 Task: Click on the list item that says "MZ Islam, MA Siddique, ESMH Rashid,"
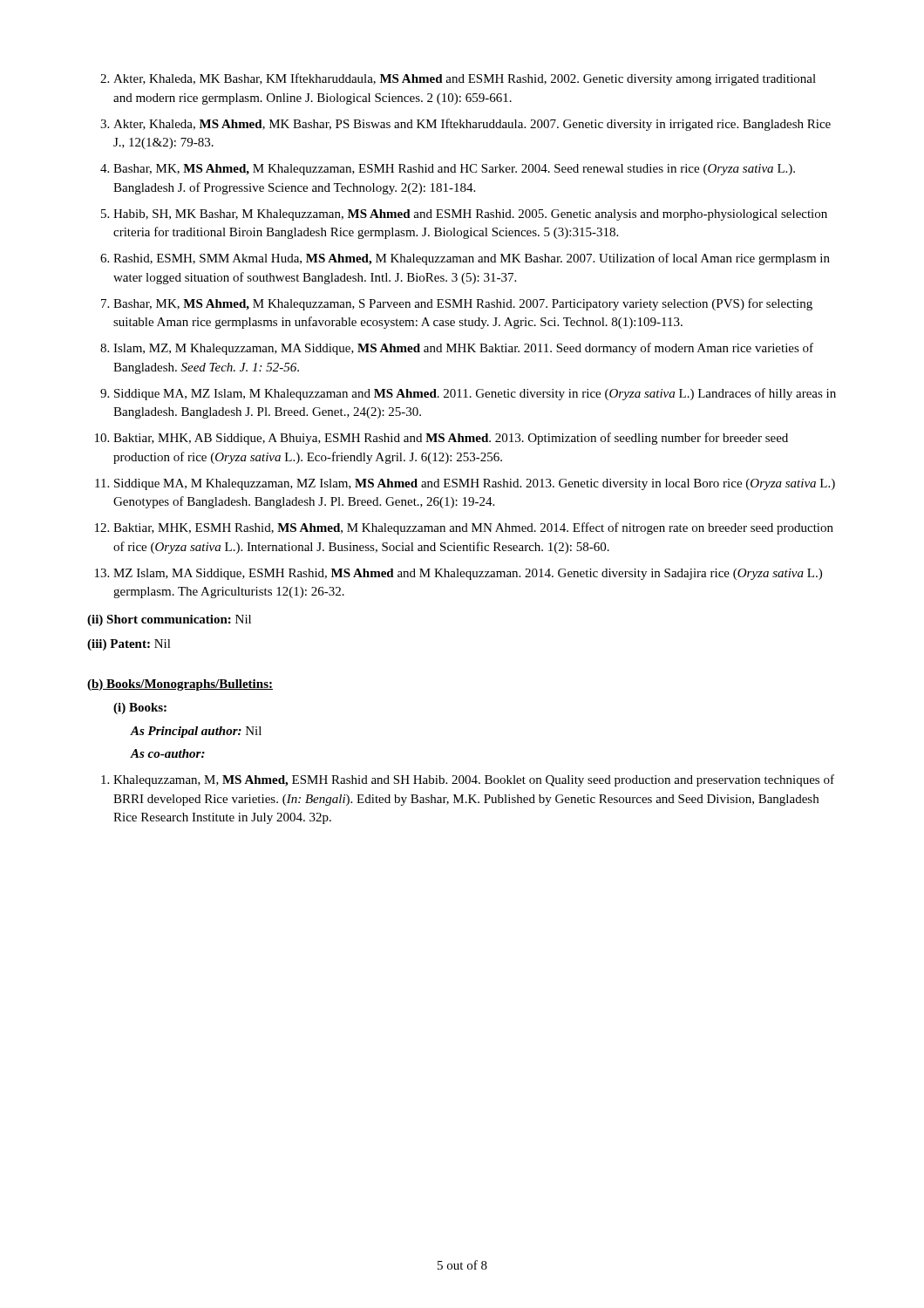pyautogui.click(x=468, y=582)
